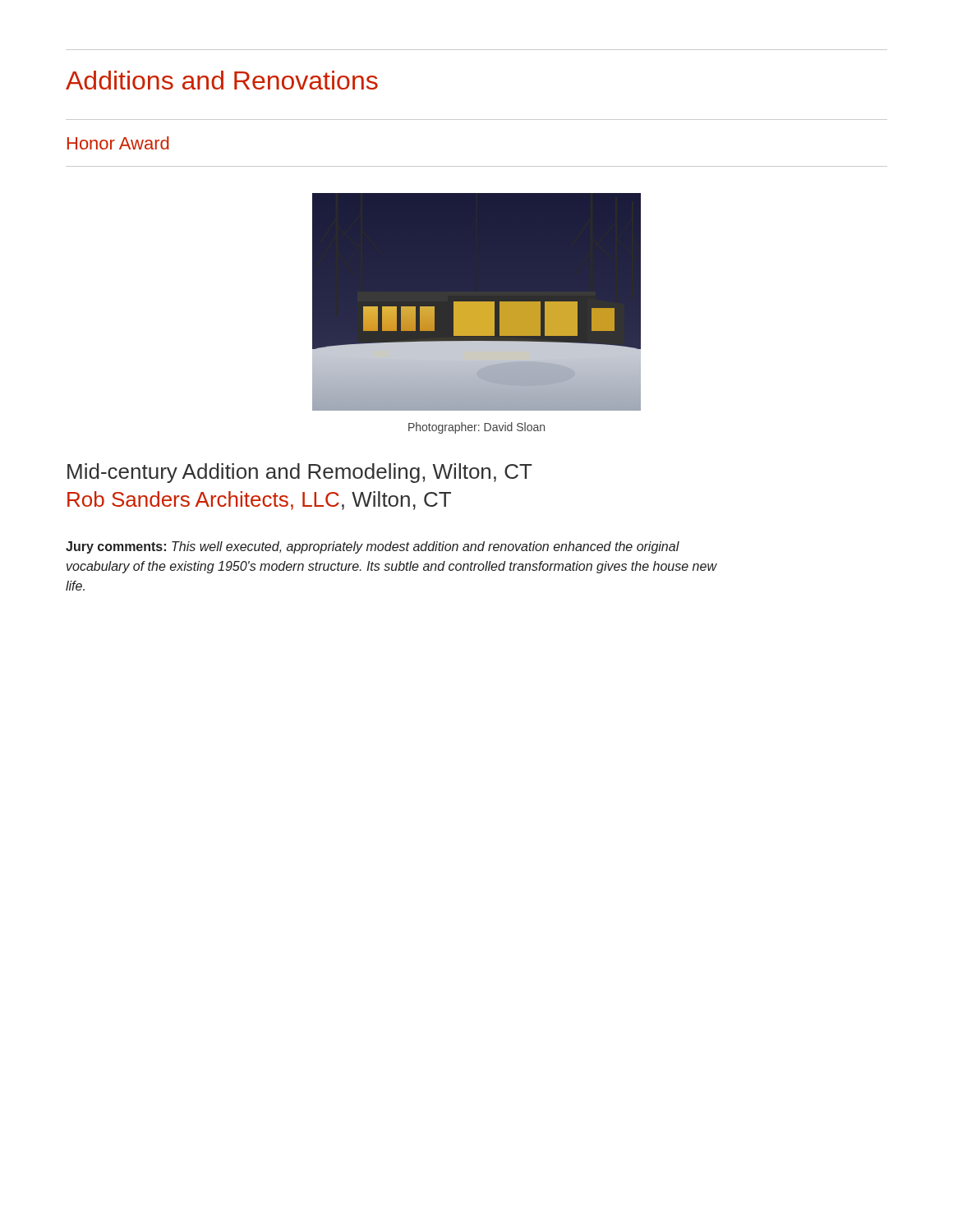This screenshot has height=1232, width=953.
Task: Locate the text "Additions and Renovations"
Action: [x=222, y=80]
